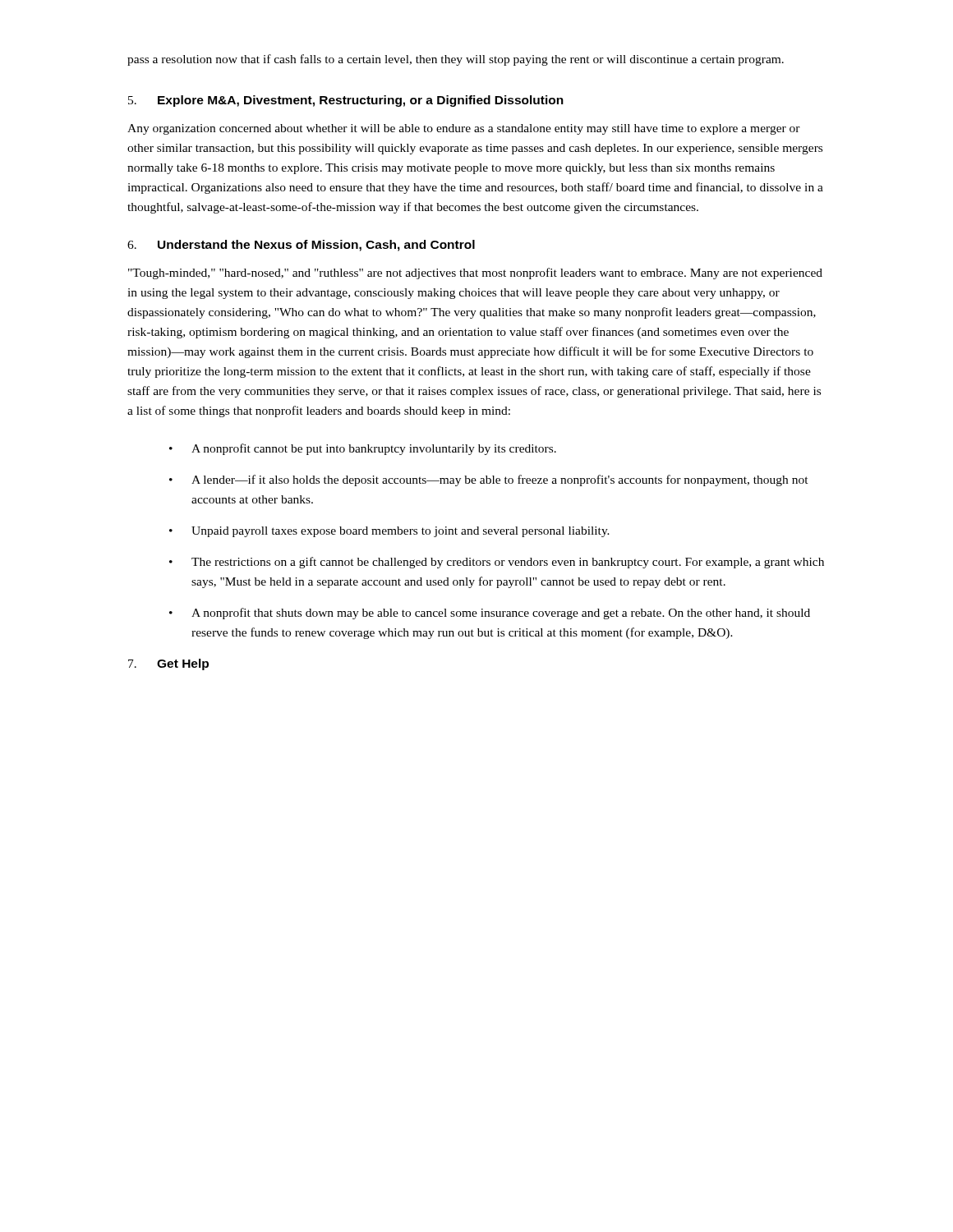This screenshot has width=953, height=1232.
Task: Click on the passage starting "• Unpaid payroll"
Action: click(497, 531)
